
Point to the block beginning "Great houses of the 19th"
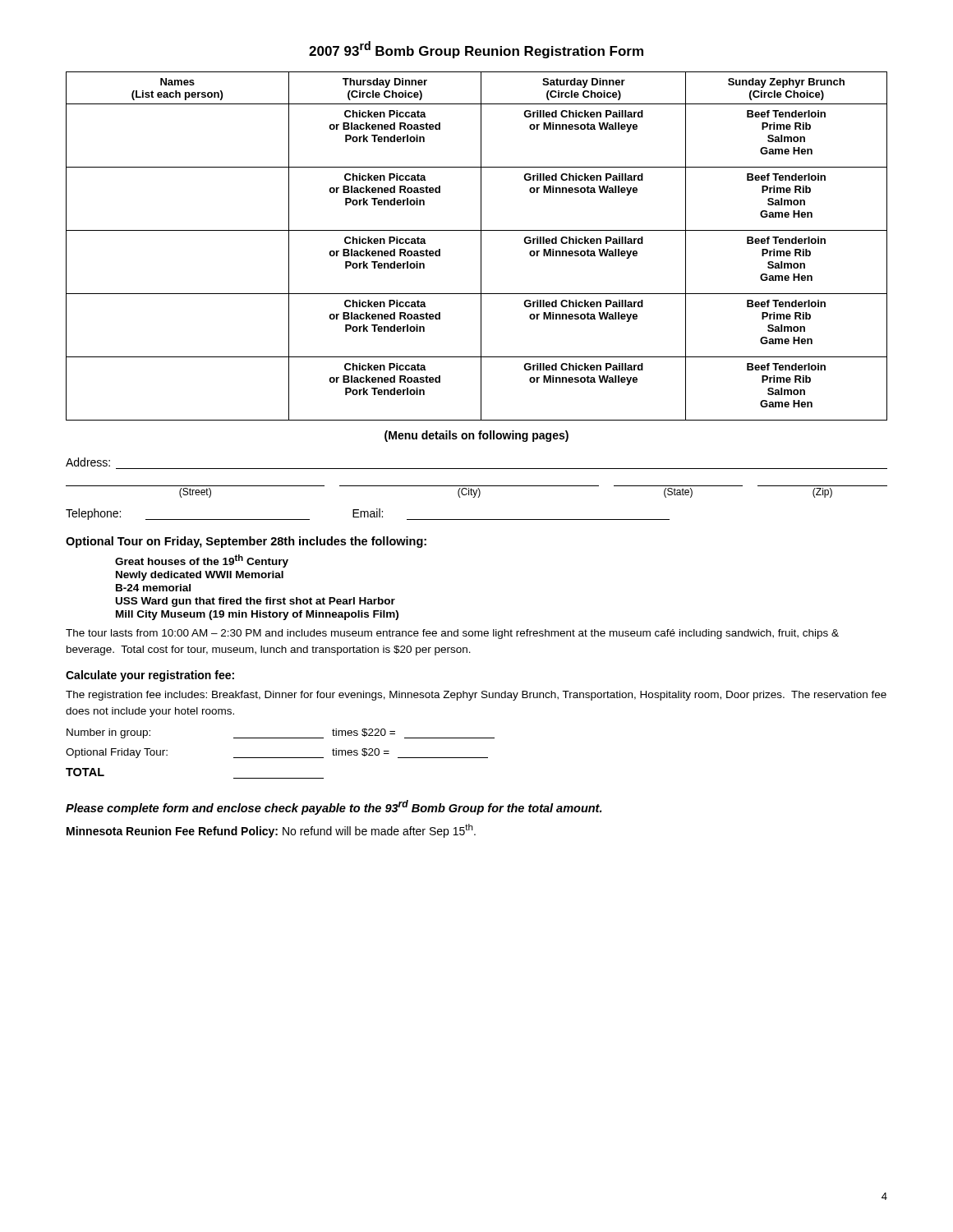click(x=202, y=560)
